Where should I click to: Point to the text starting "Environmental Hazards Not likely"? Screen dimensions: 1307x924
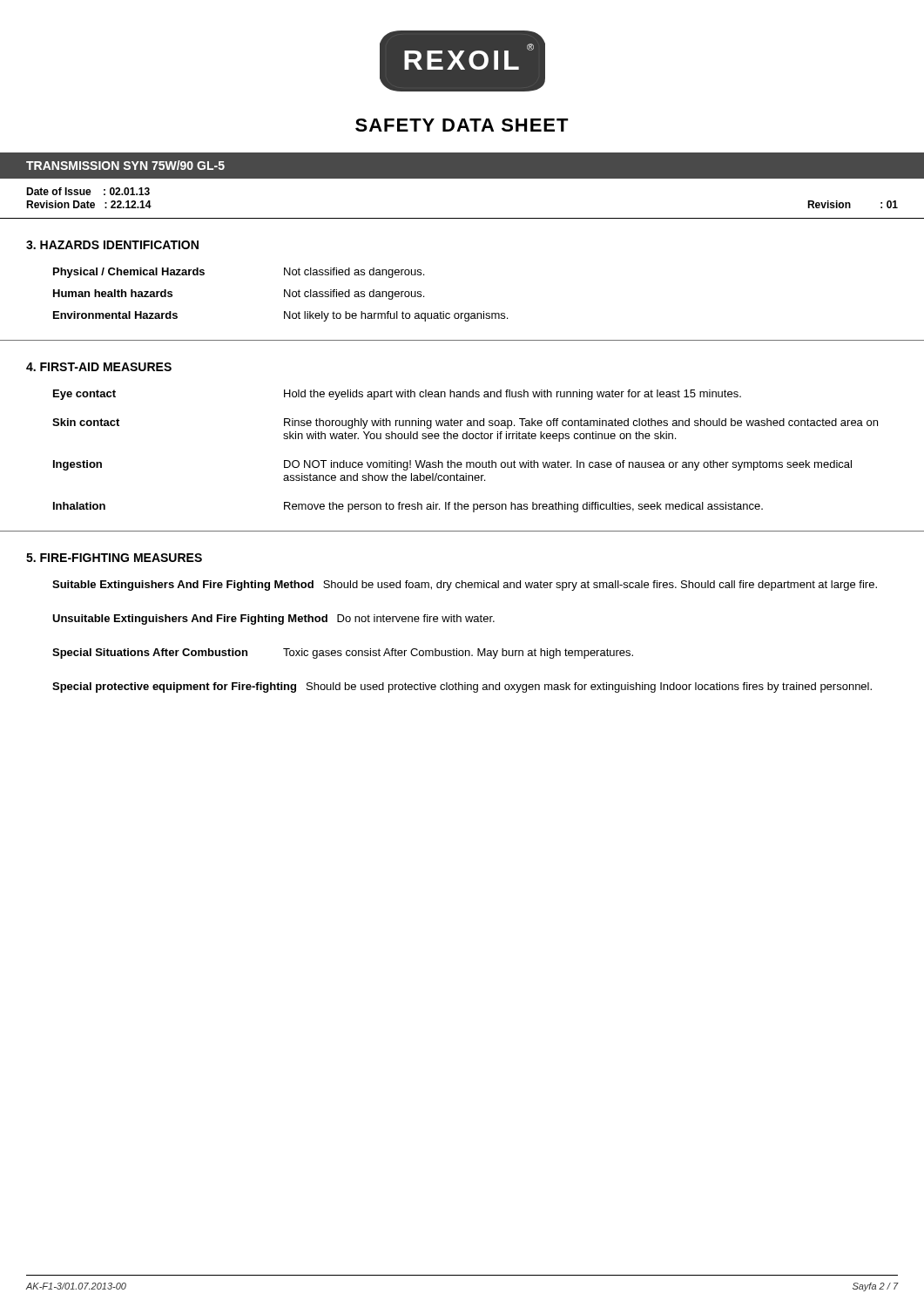475,315
